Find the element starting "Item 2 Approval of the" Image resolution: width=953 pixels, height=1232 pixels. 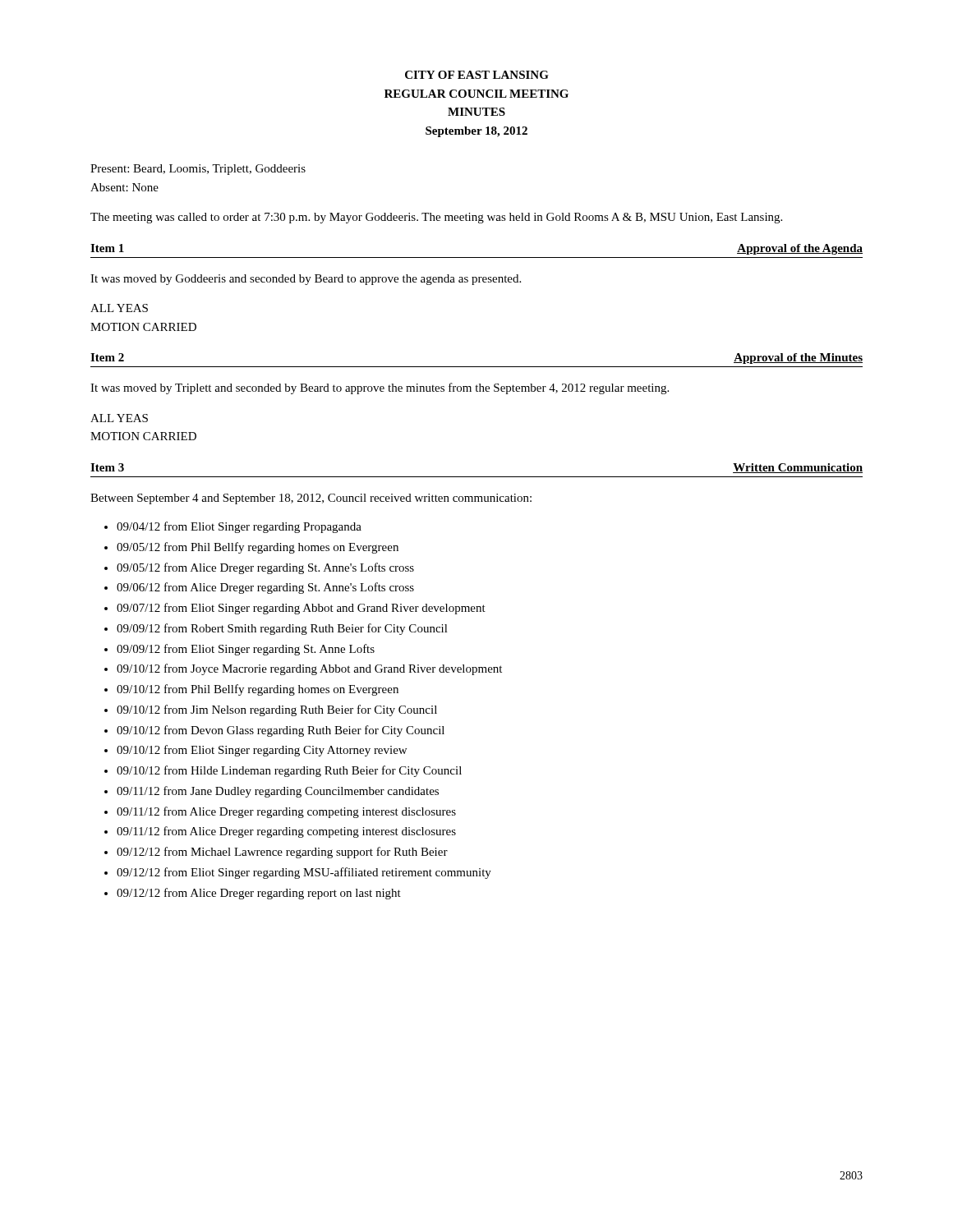(476, 358)
